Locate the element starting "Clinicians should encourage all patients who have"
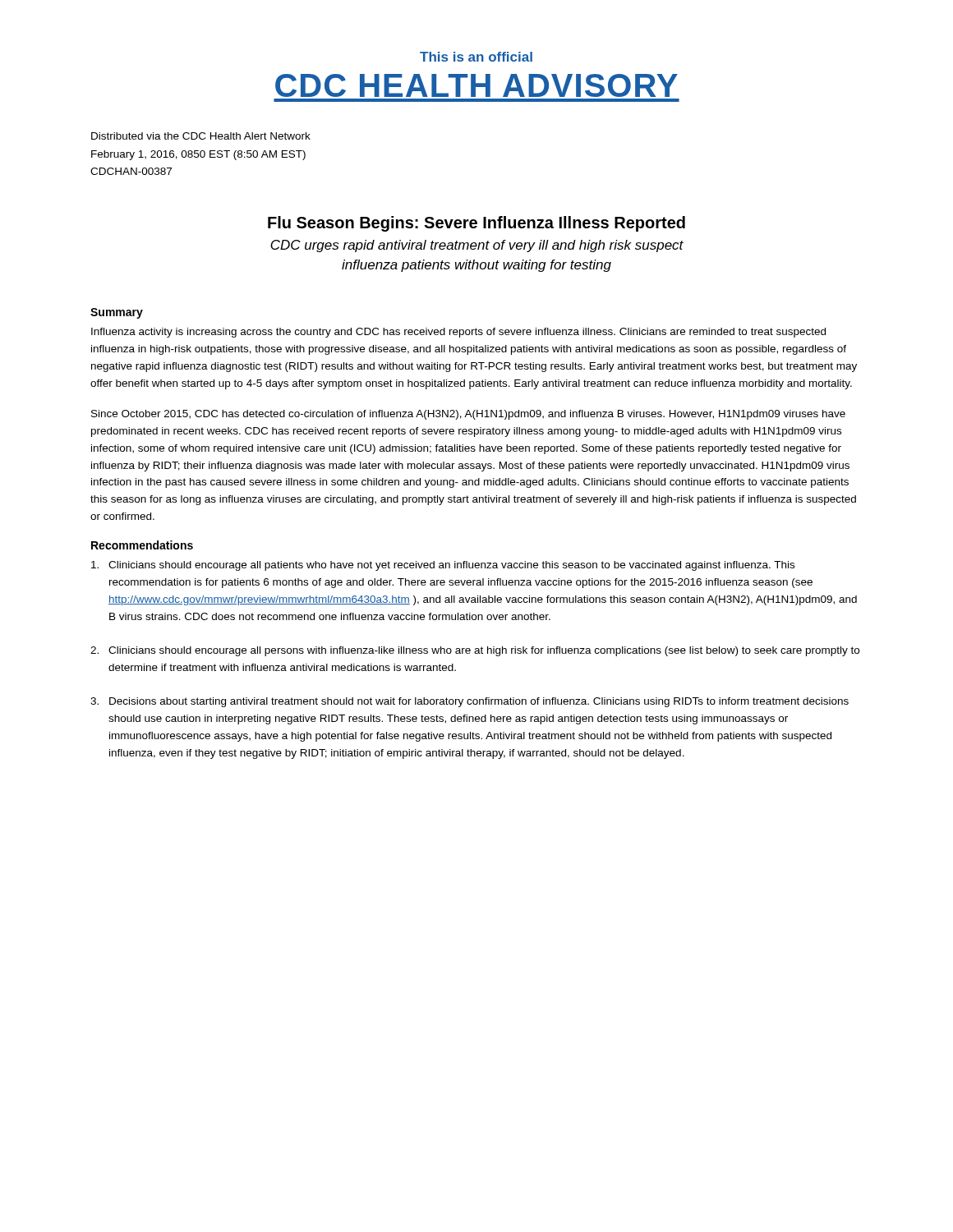Screen dimensions: 1232x953 click(476, 591)
